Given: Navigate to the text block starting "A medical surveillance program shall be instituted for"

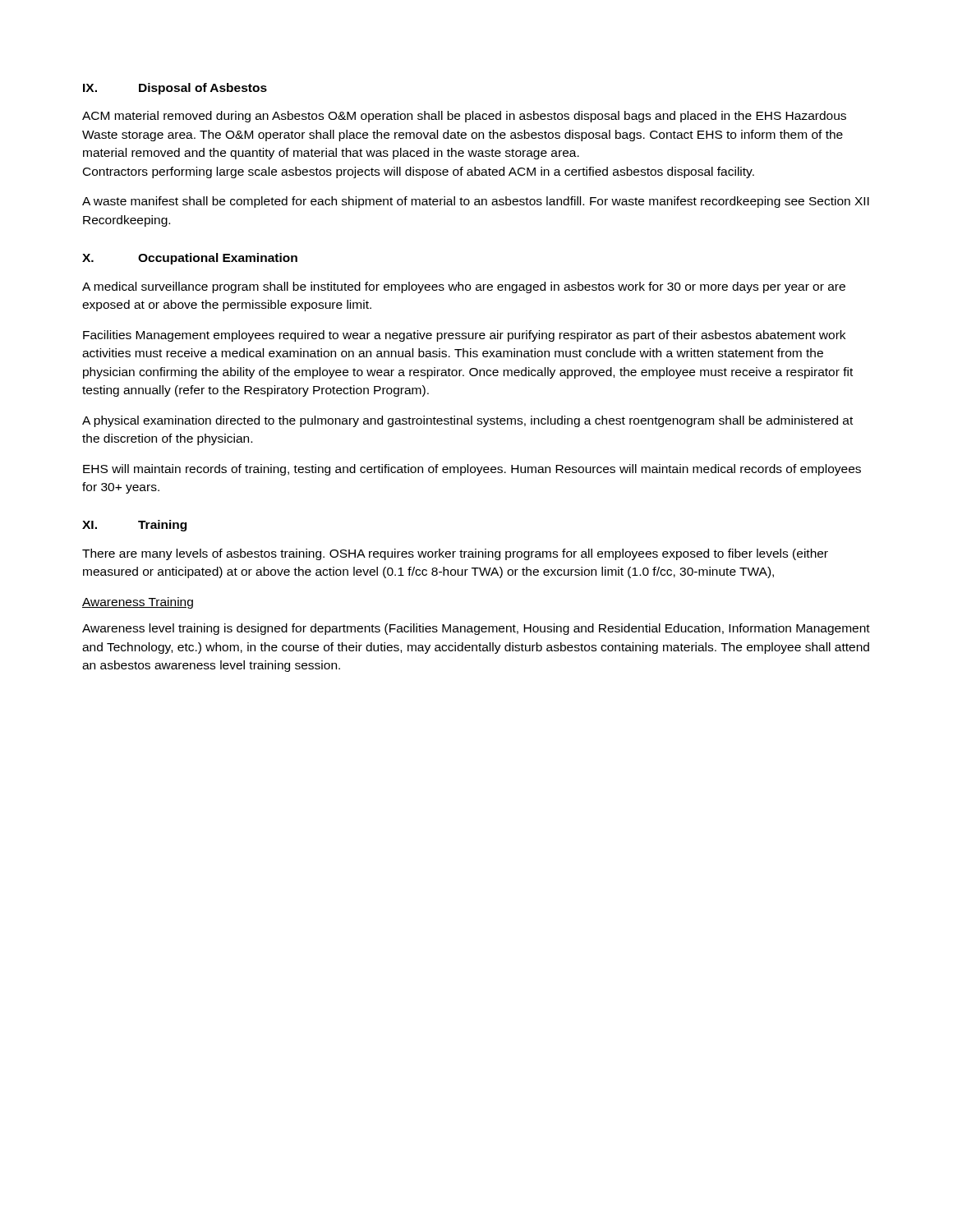Looking at the screenshot, I should (464, 295).
